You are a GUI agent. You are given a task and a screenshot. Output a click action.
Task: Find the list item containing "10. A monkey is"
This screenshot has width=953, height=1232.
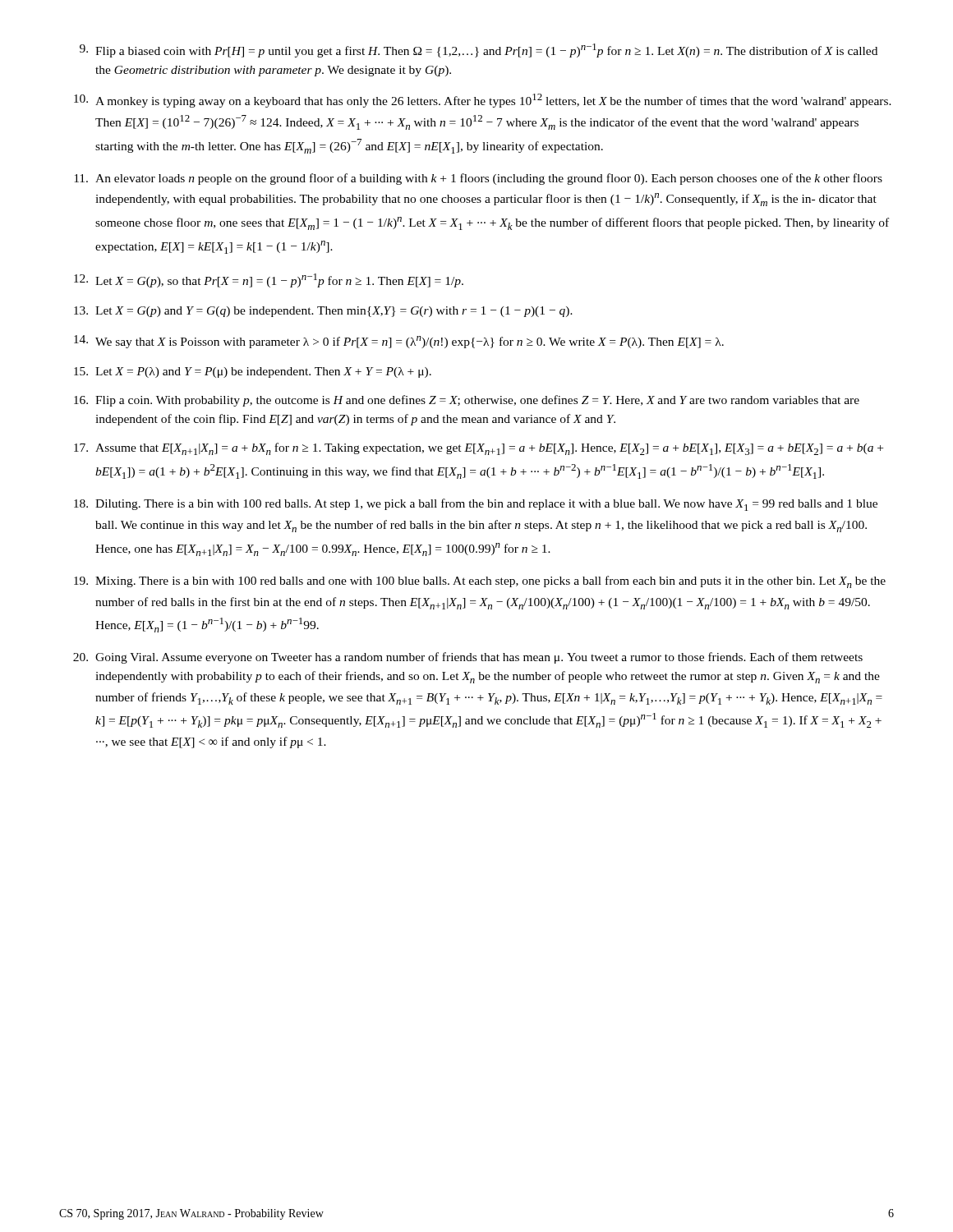pyautogui.click(x=476, y=124)
